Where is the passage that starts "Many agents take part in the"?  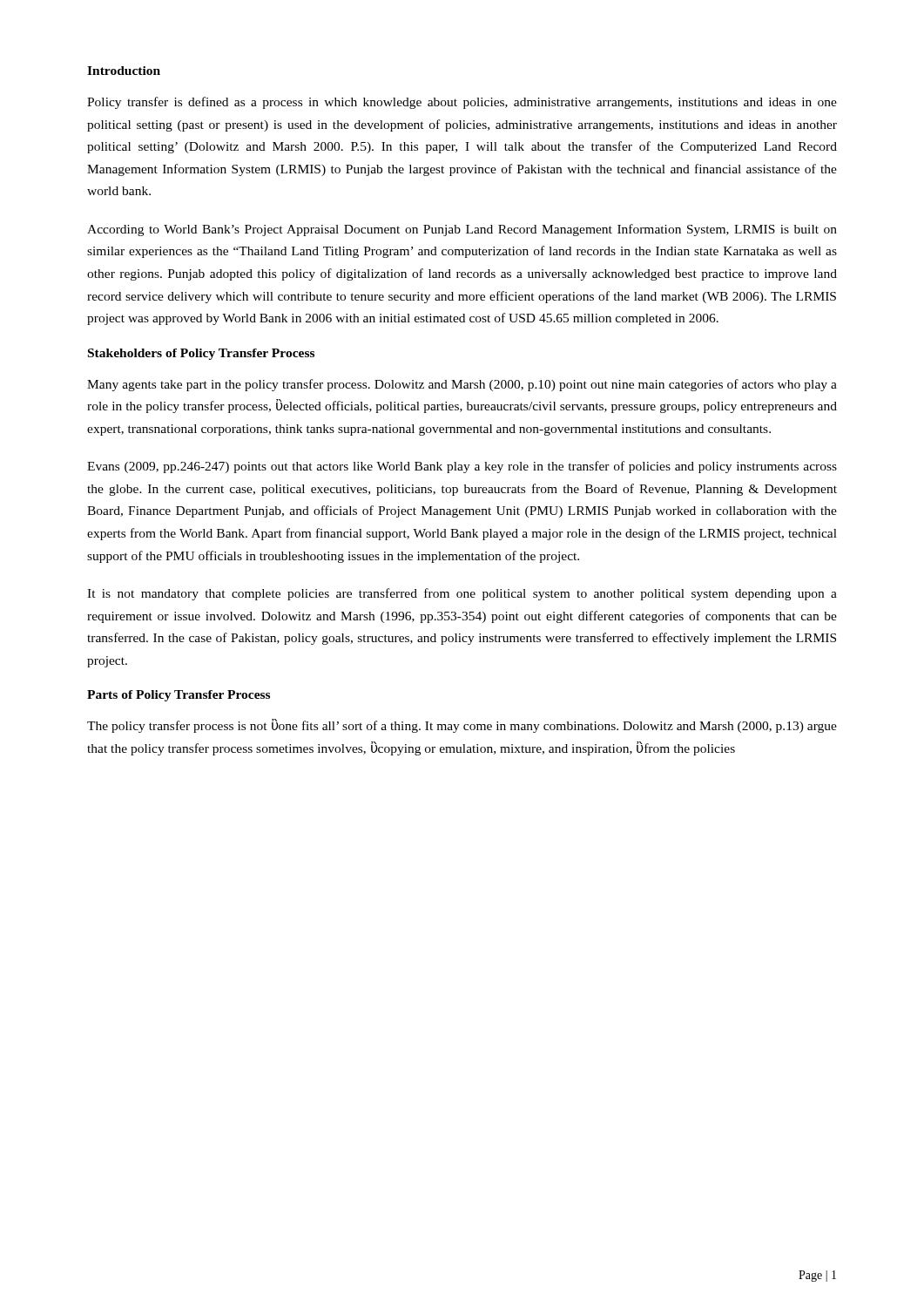click(462, 406)
